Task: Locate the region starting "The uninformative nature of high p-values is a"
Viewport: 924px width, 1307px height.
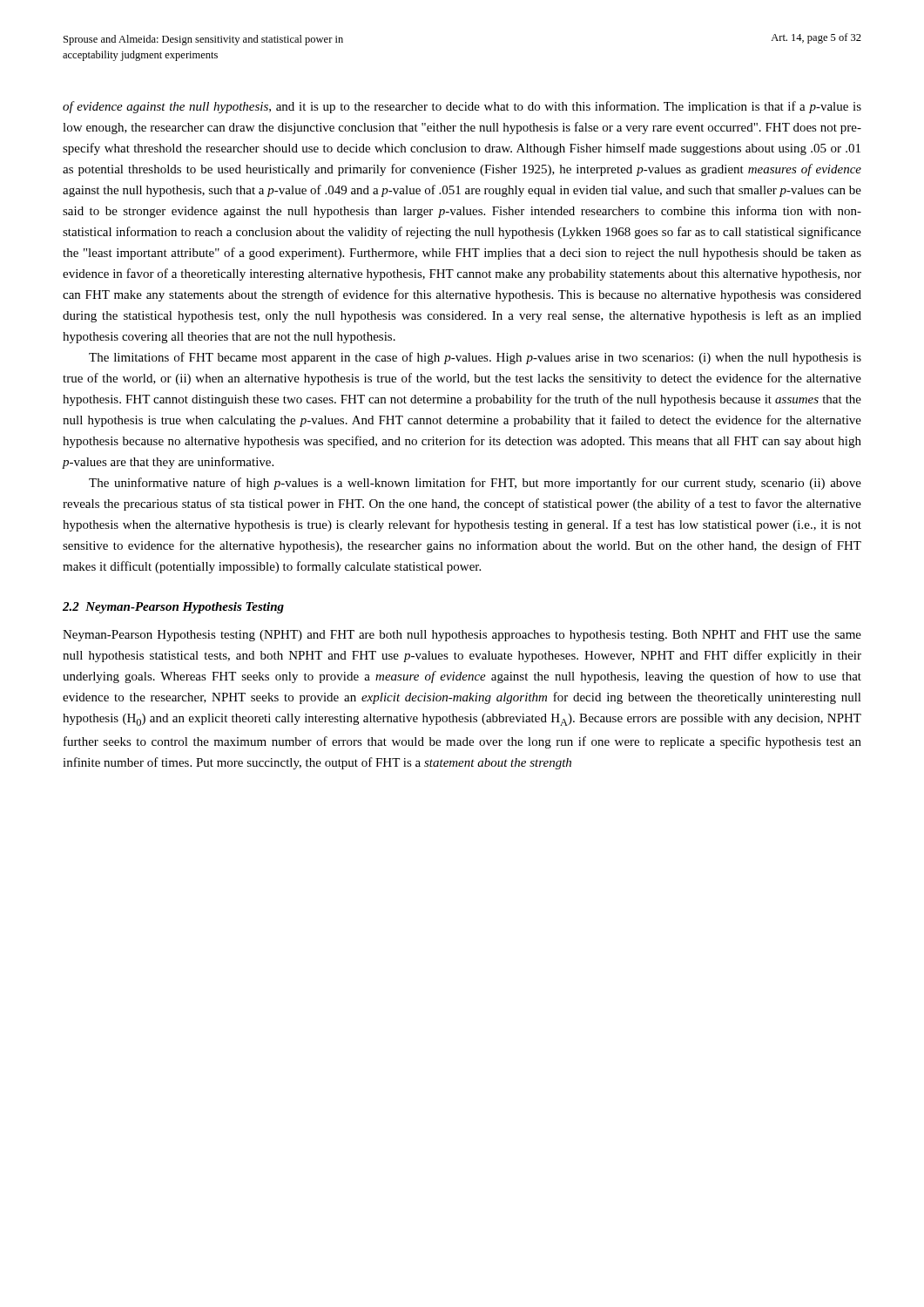Action: 462,524
